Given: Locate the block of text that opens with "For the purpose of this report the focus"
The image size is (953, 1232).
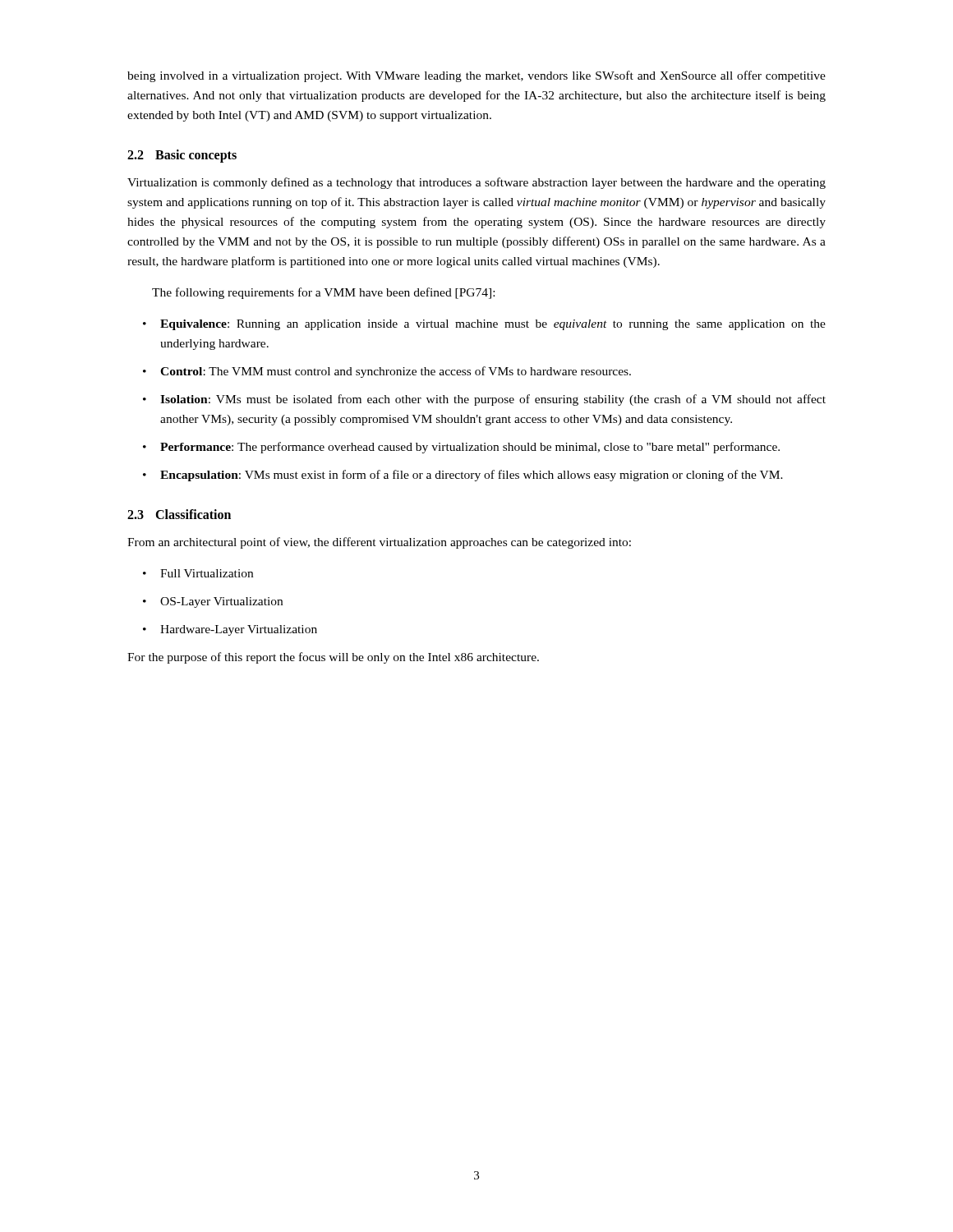Looking at the screenshot, I should click(476, 657).
